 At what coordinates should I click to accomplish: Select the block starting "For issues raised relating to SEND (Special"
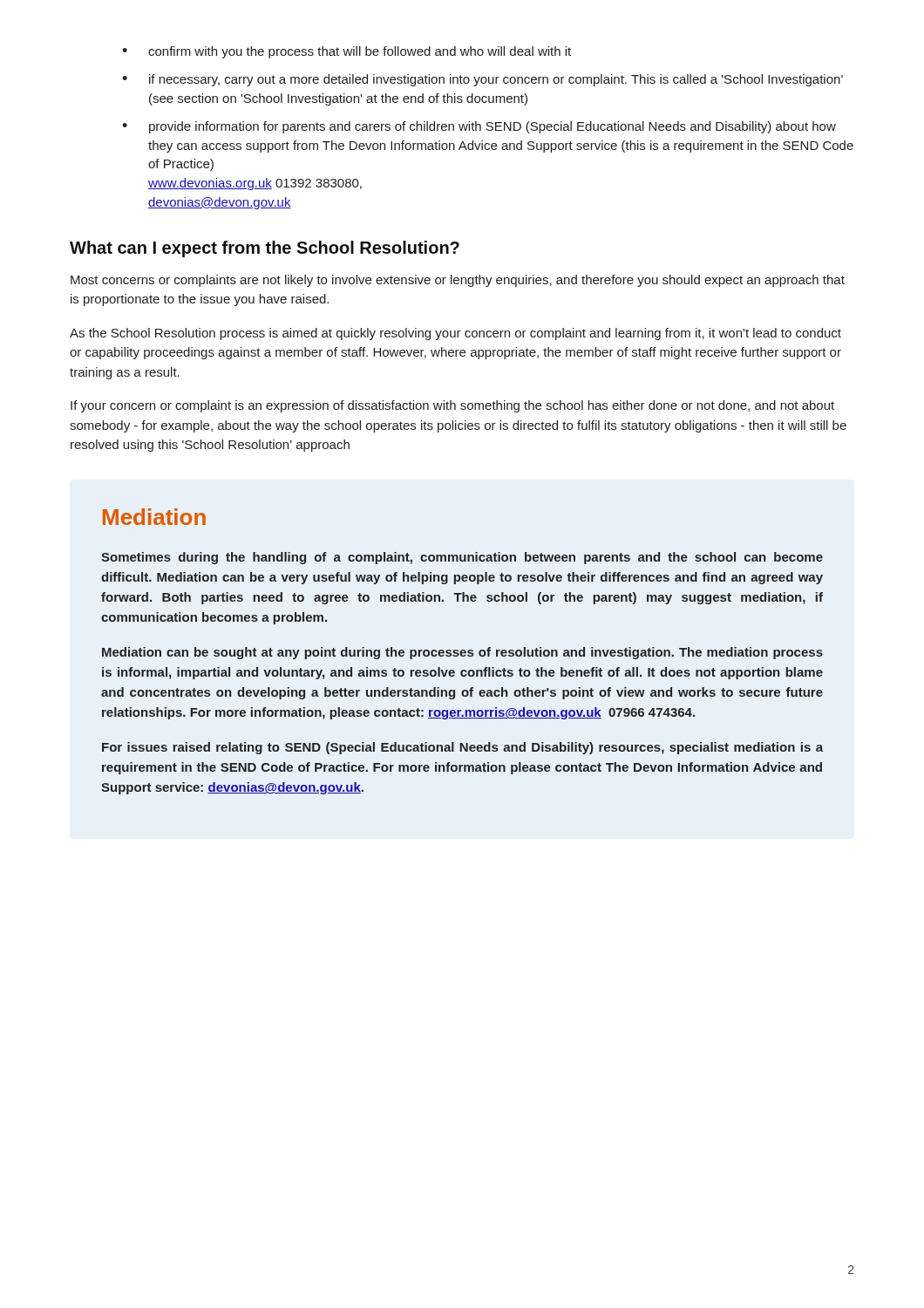(x=462, y=767)
